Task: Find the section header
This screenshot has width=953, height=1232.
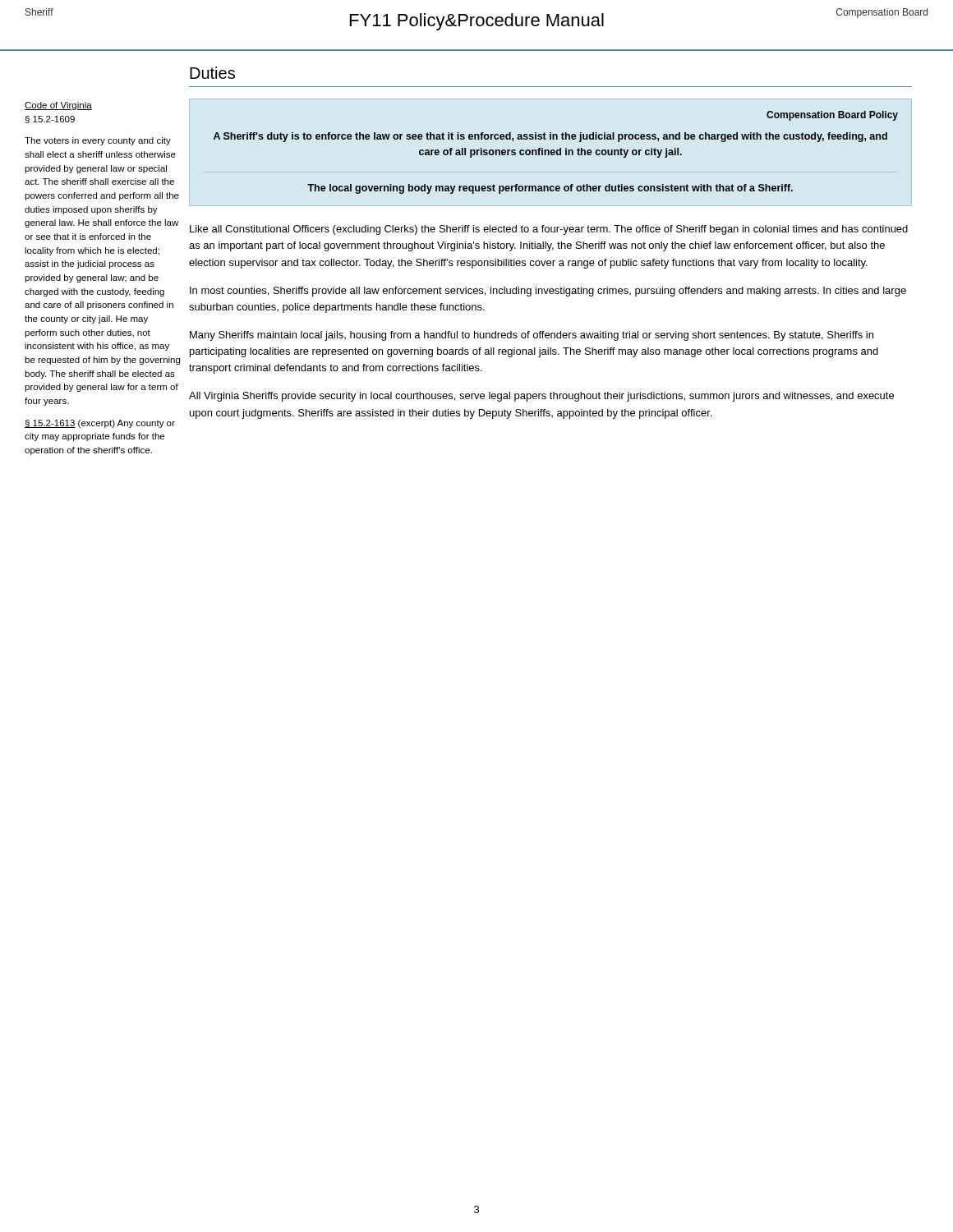Action: click(x=212, y=73)
